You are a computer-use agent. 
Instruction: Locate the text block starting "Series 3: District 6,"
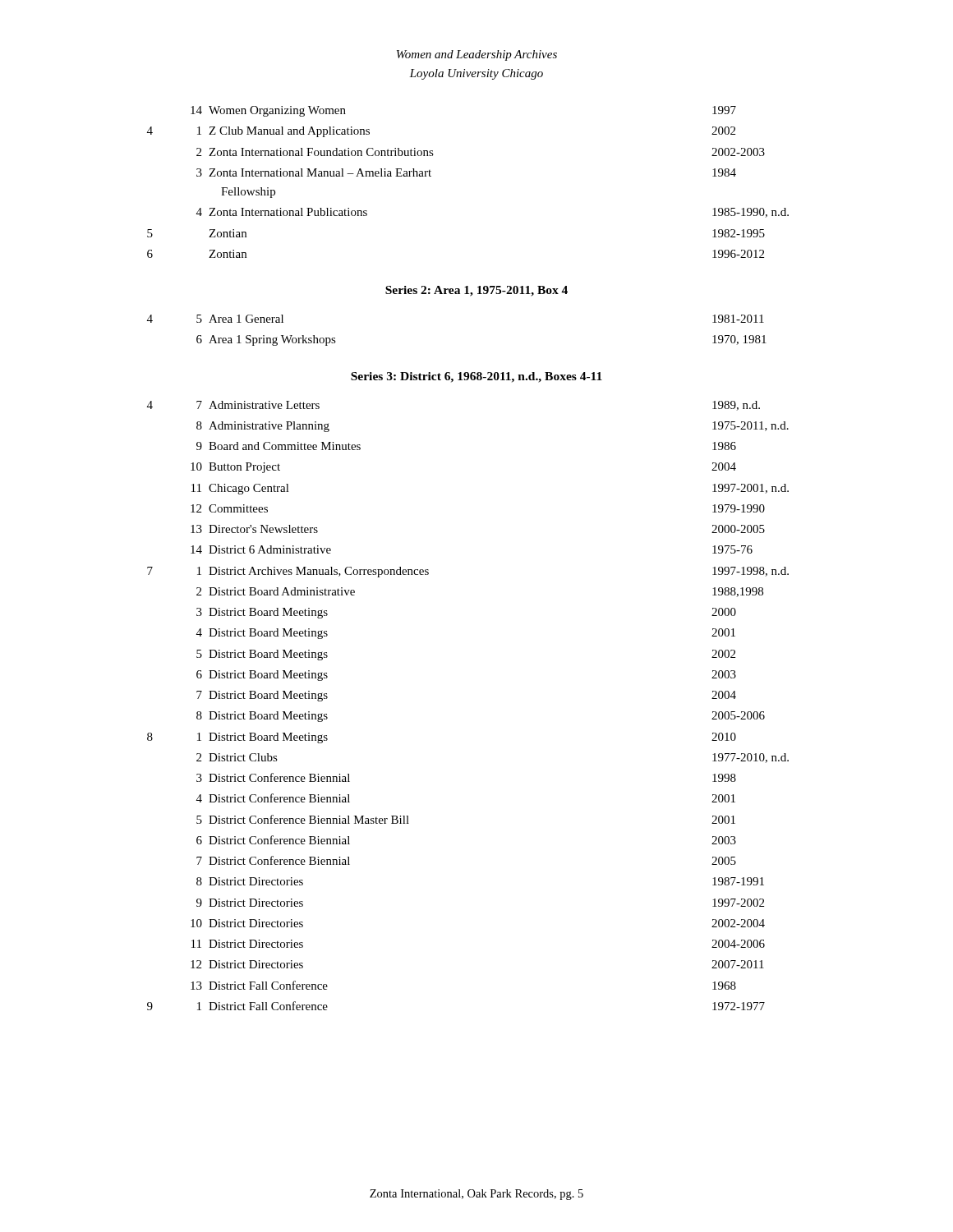[x=476, y=375]
